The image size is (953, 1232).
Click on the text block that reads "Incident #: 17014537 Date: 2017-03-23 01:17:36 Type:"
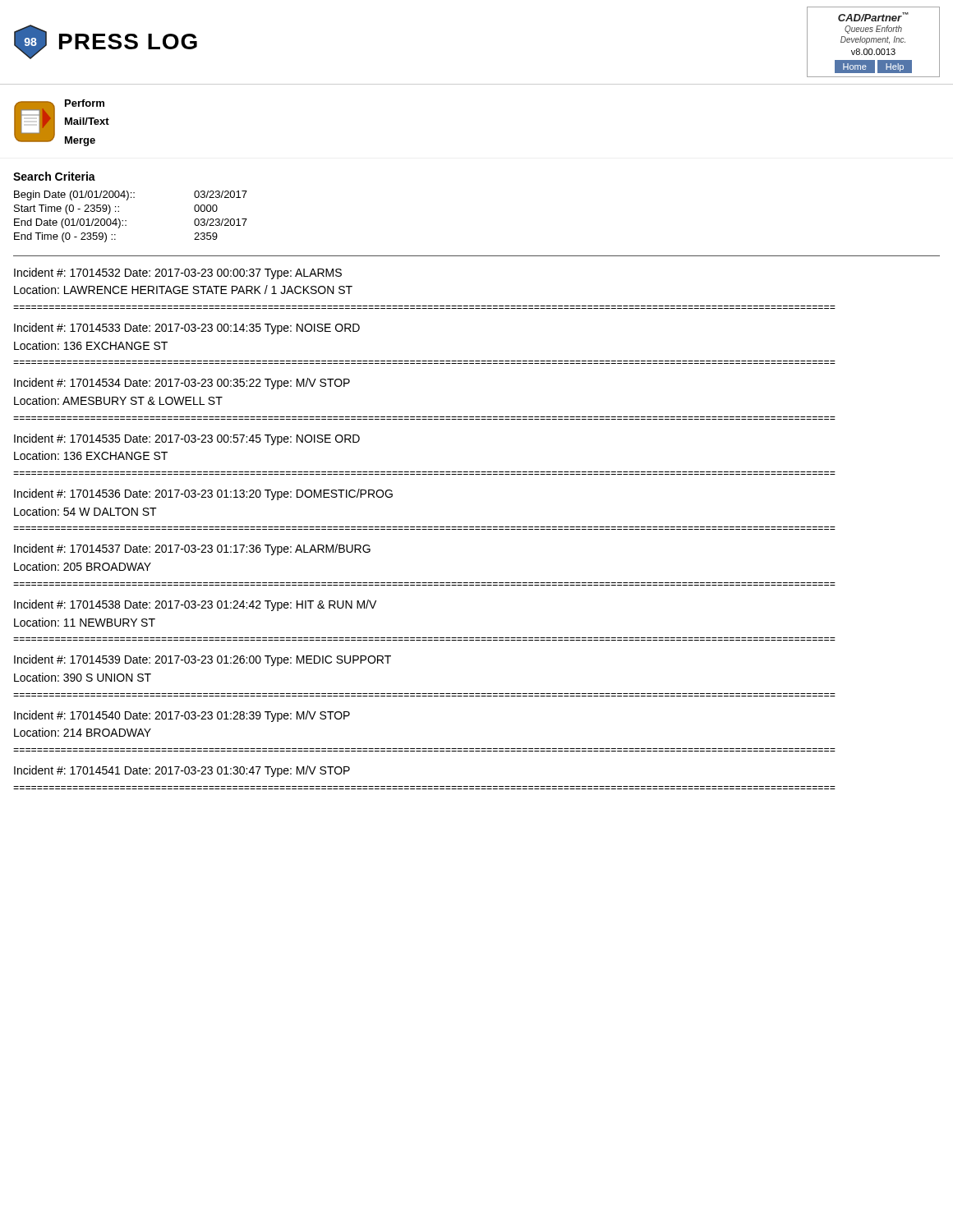tap(192, 549)
